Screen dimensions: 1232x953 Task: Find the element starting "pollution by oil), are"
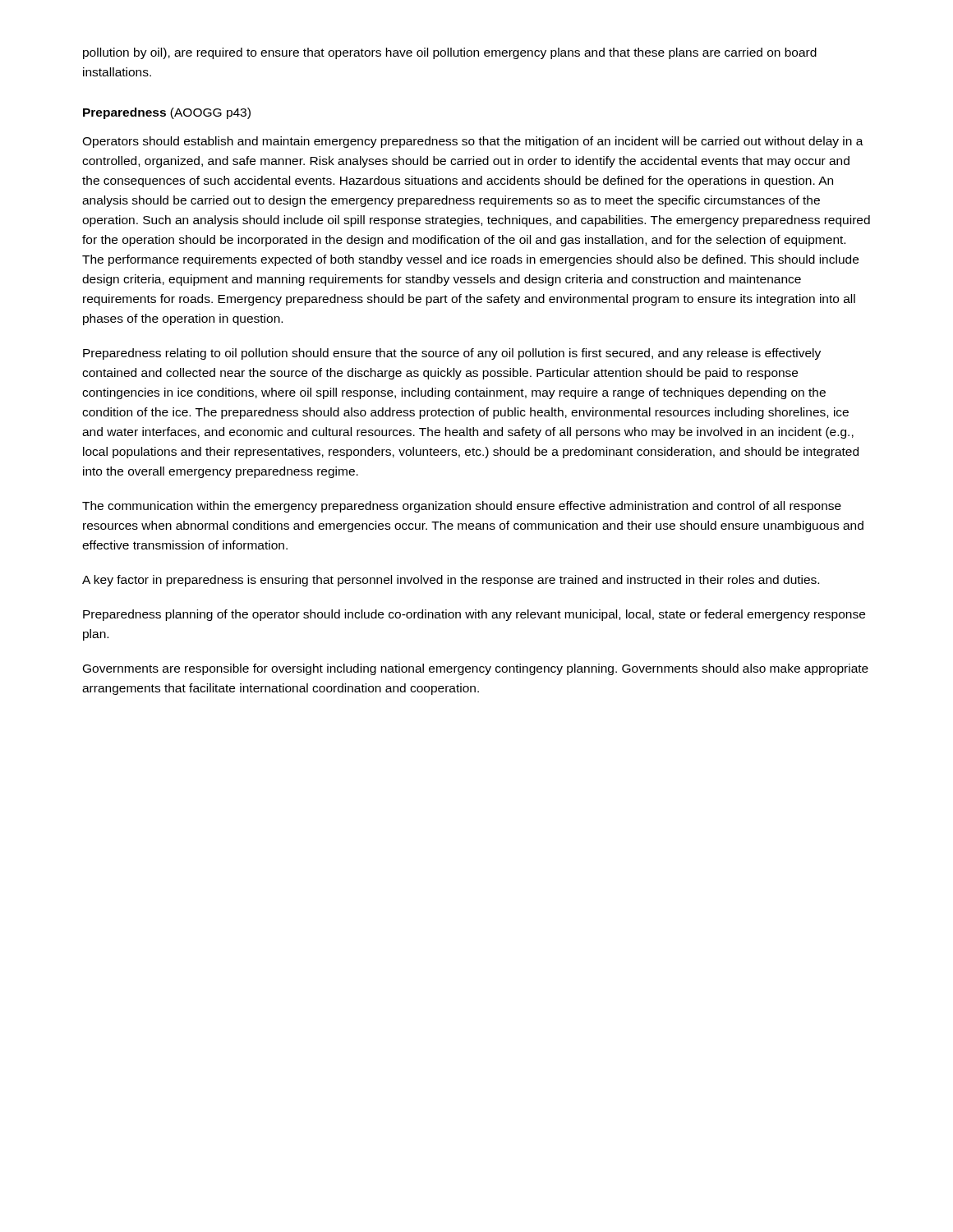point(450,62)
